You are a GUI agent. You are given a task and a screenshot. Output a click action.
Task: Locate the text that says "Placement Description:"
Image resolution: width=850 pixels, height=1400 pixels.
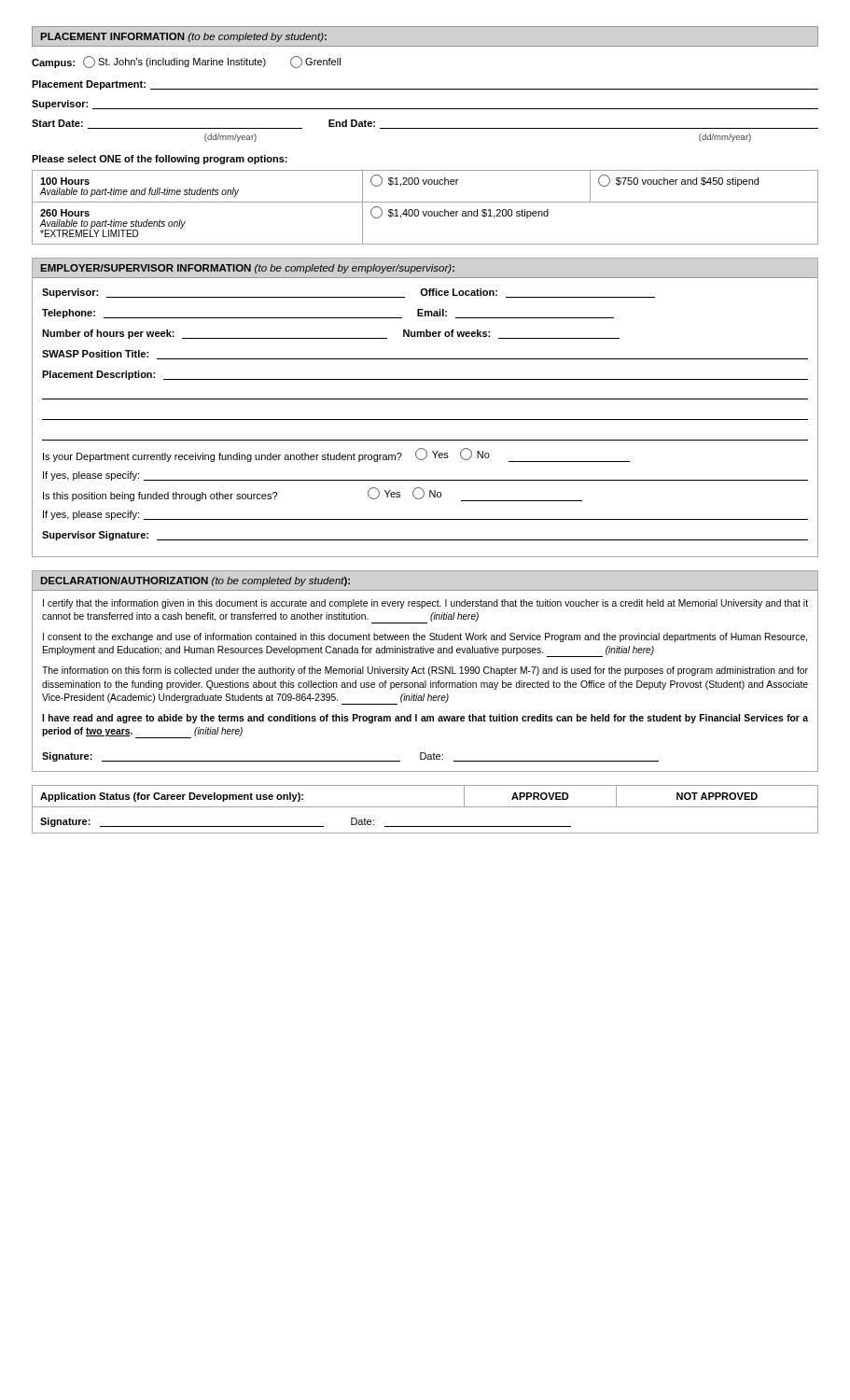425,373
